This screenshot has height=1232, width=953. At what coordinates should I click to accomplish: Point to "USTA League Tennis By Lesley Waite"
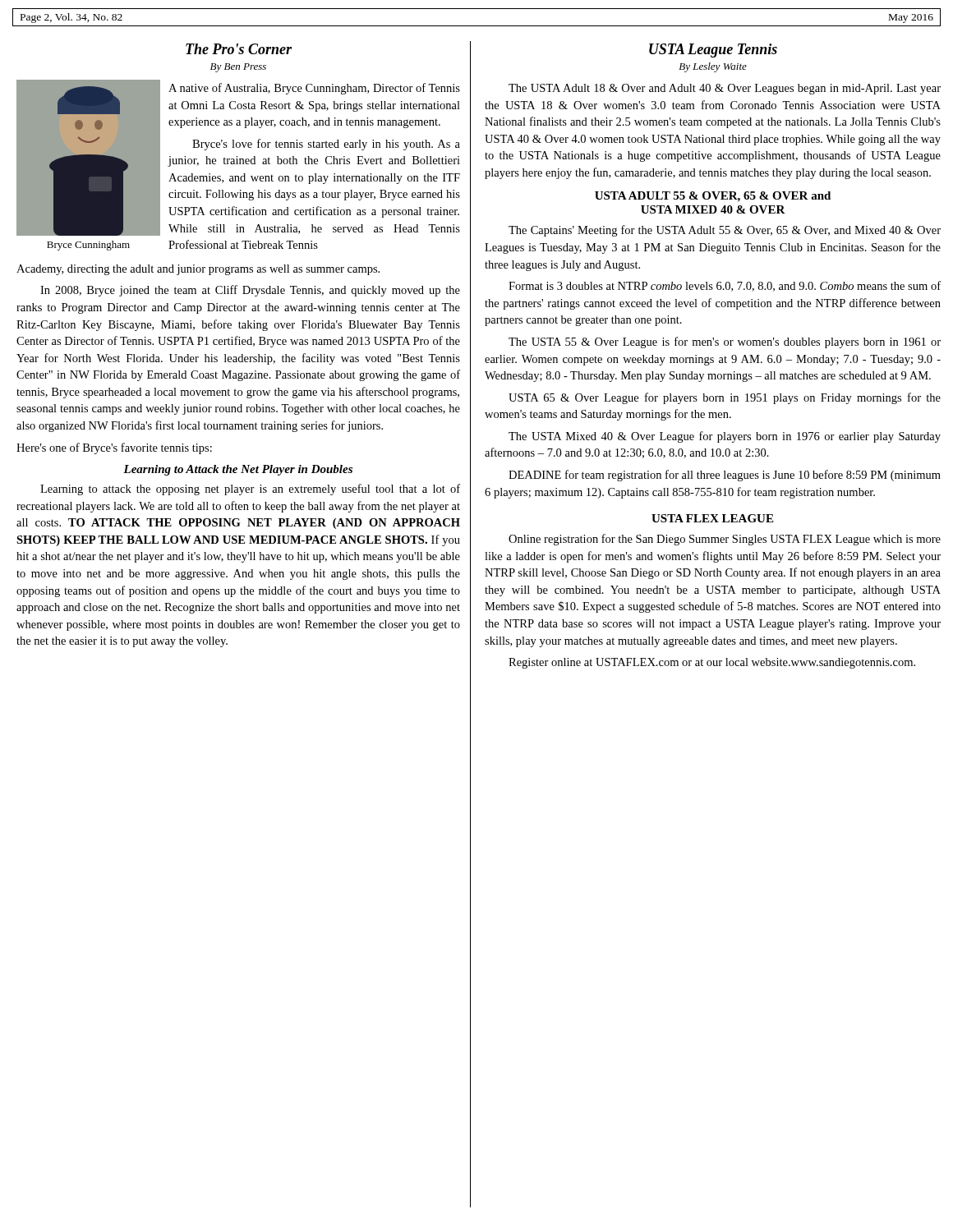pyautogui.click(x=713, y=57)
